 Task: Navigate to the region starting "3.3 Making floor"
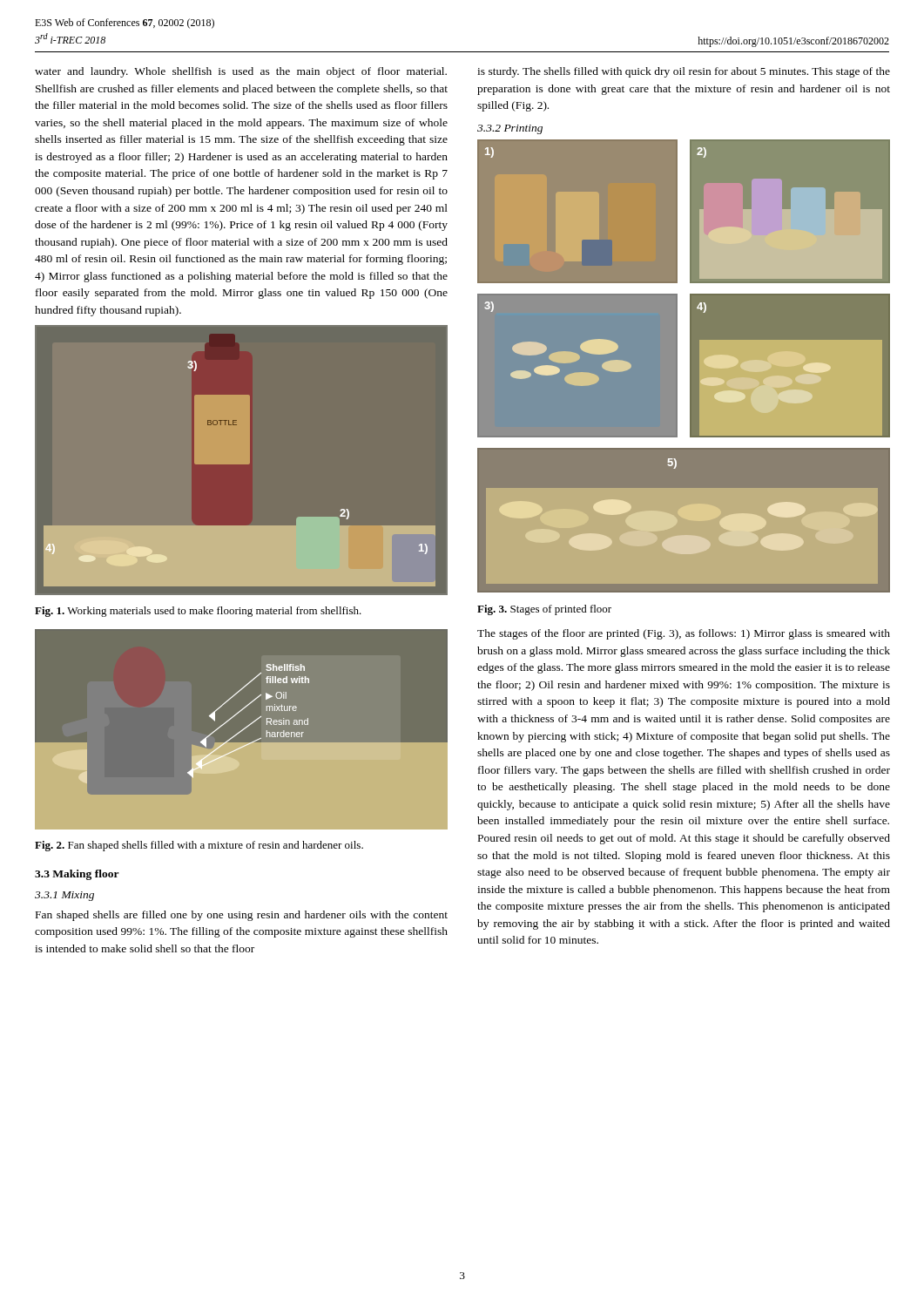click(77, 873)
